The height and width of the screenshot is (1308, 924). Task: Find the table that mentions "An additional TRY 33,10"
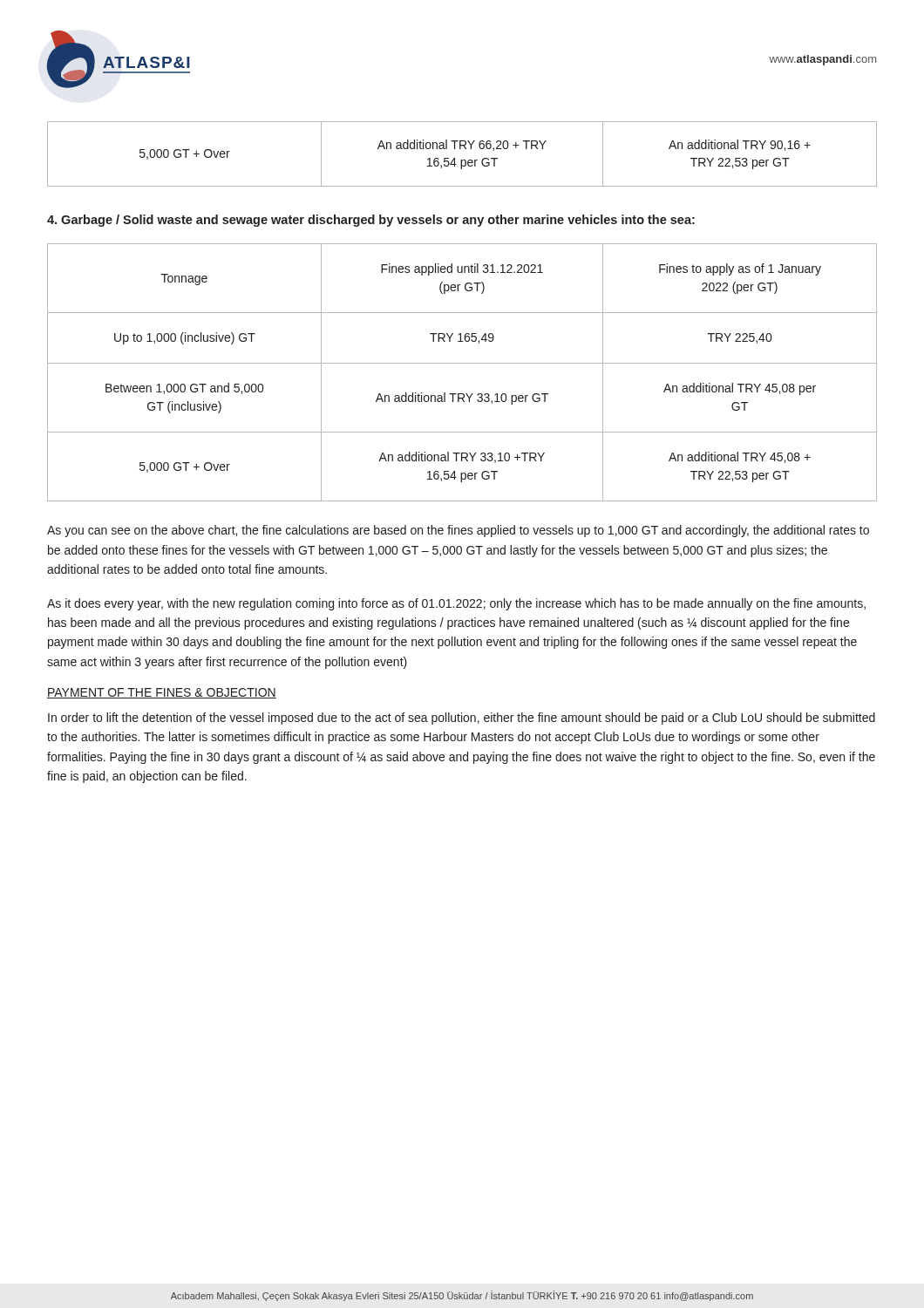(462, 373)
